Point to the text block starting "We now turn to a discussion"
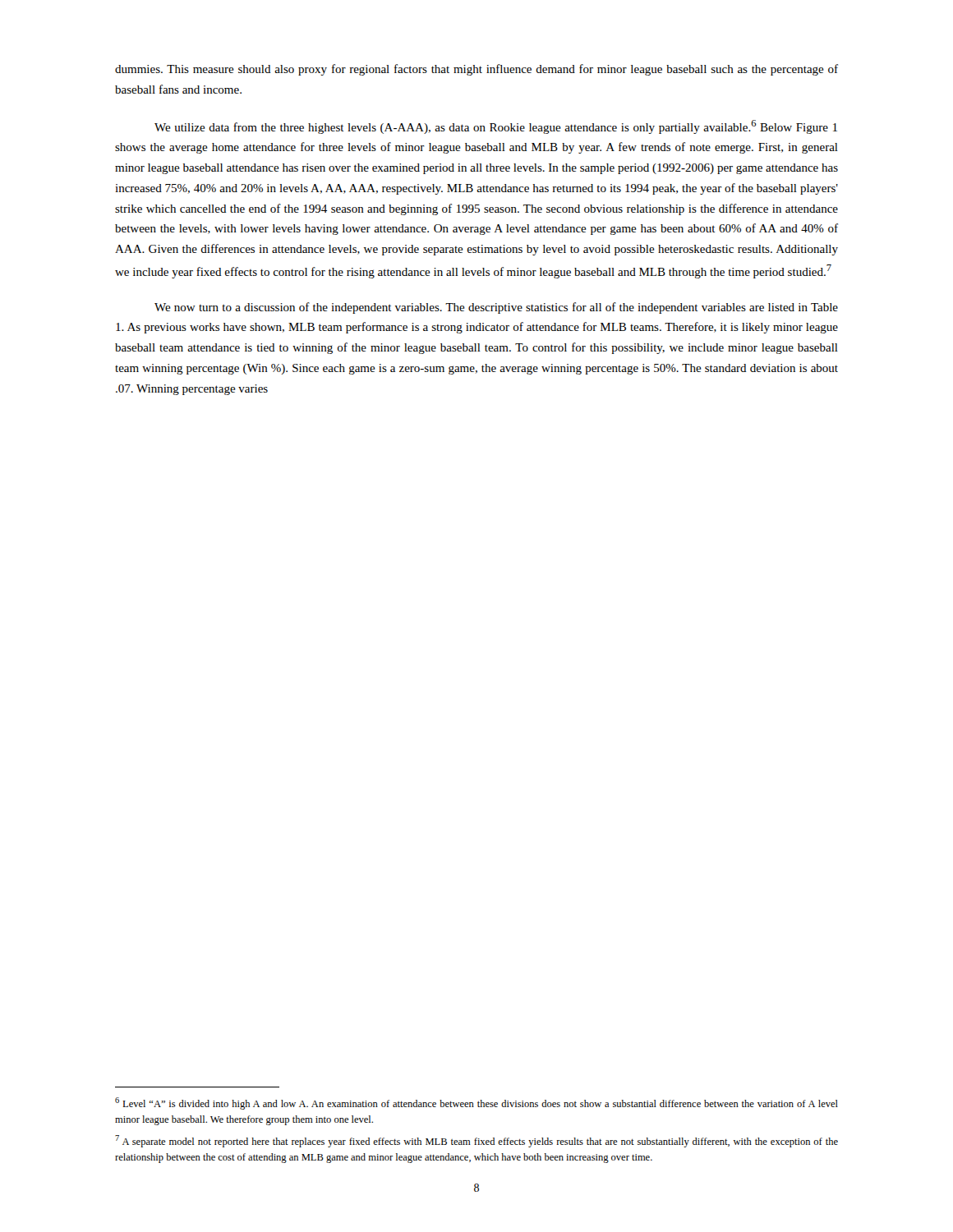 (476, 347)
